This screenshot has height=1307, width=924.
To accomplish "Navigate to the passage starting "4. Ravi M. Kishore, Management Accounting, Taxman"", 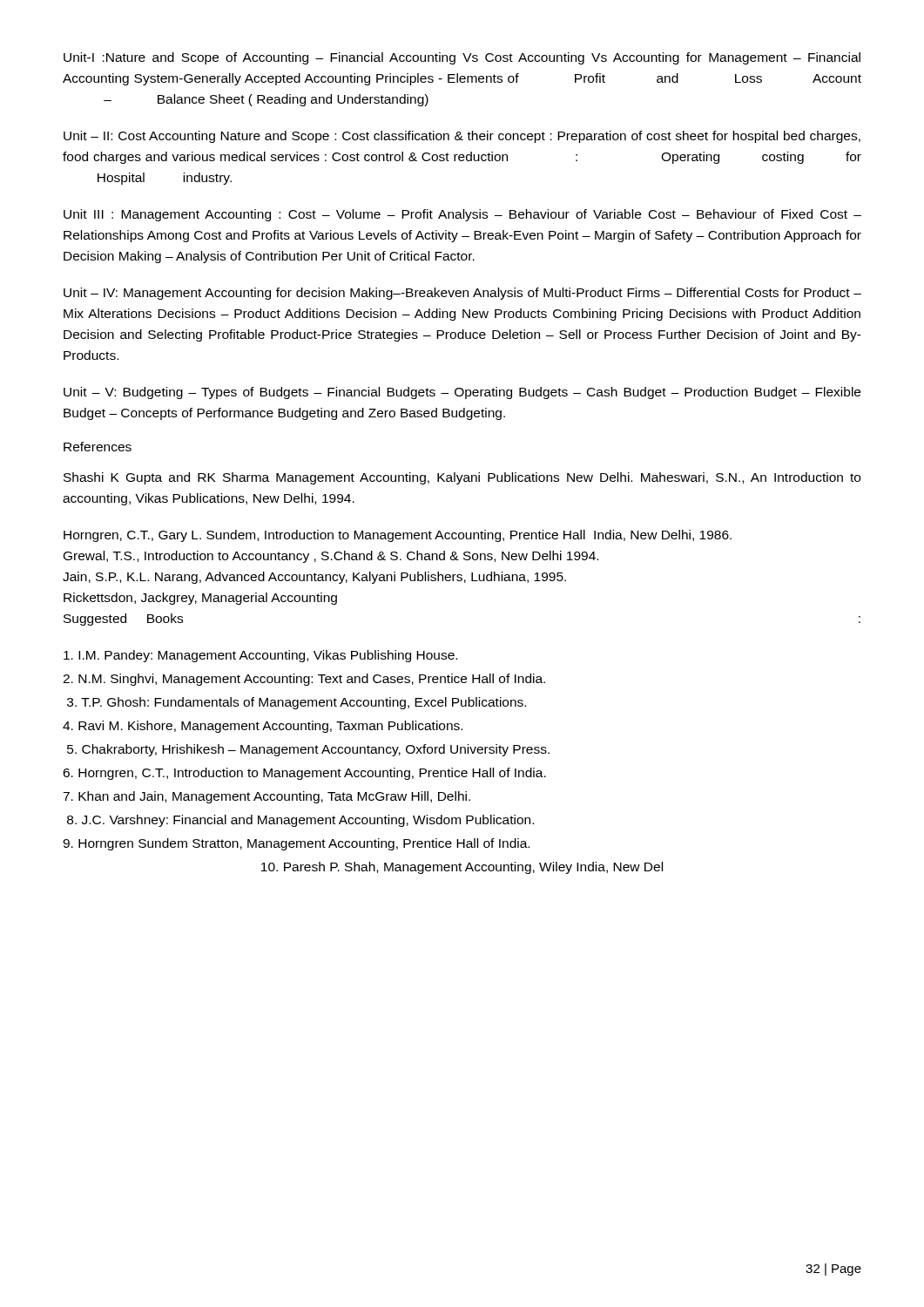I will 263,726.
